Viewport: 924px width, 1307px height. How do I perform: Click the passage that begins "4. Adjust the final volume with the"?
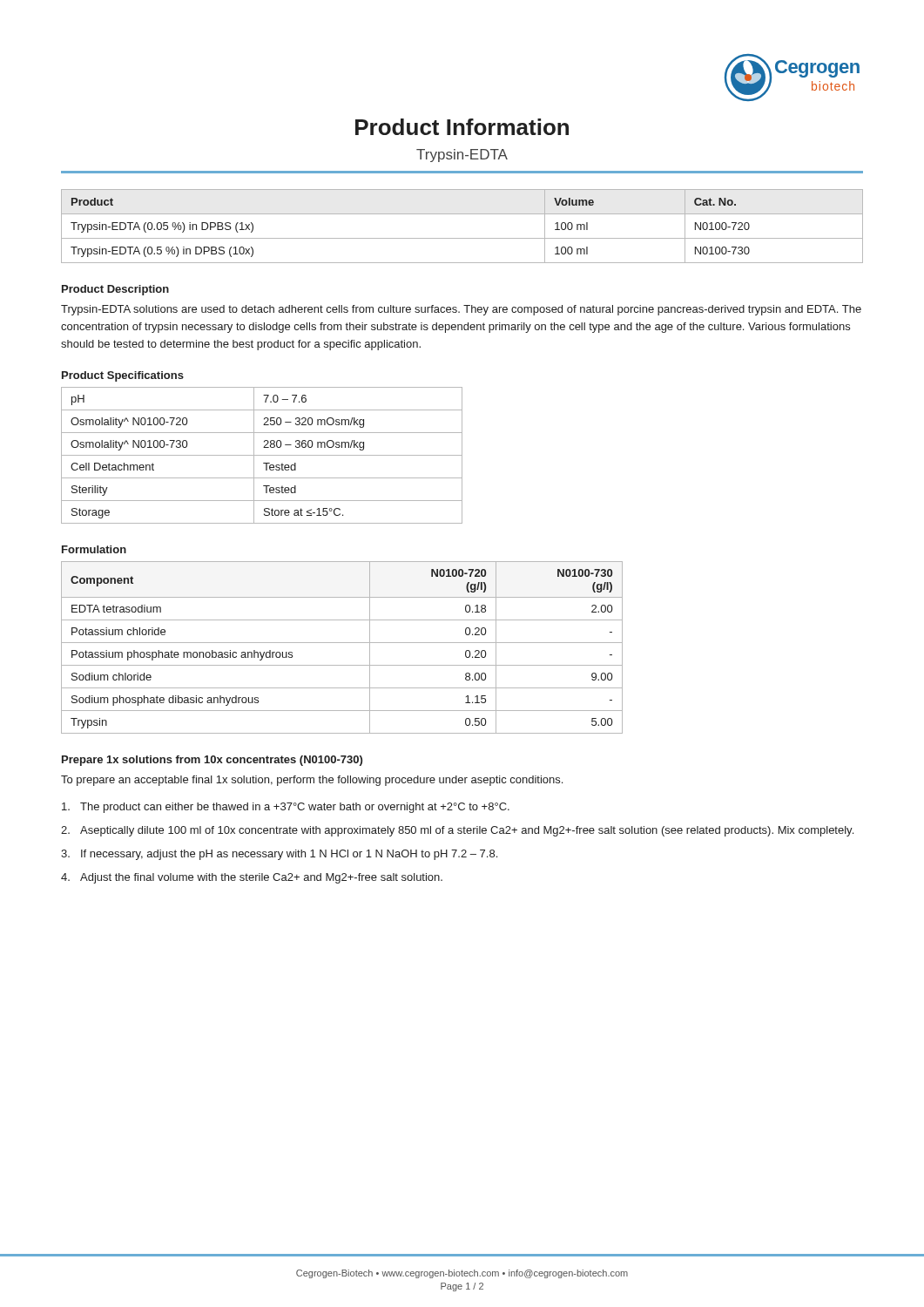pos(252,878)
